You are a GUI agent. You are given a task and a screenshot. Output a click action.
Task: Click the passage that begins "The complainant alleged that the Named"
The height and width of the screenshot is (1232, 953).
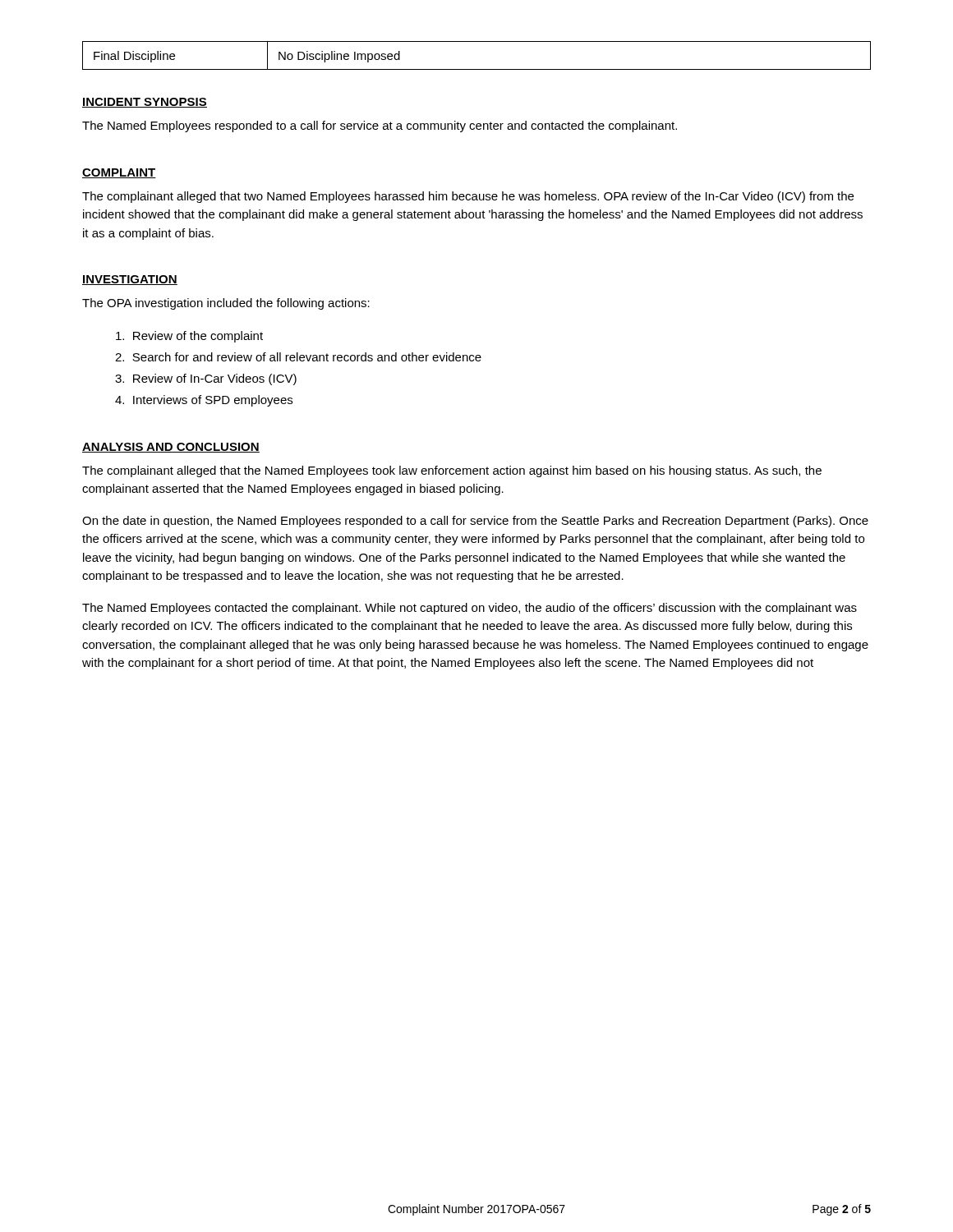tap(452, 479)
